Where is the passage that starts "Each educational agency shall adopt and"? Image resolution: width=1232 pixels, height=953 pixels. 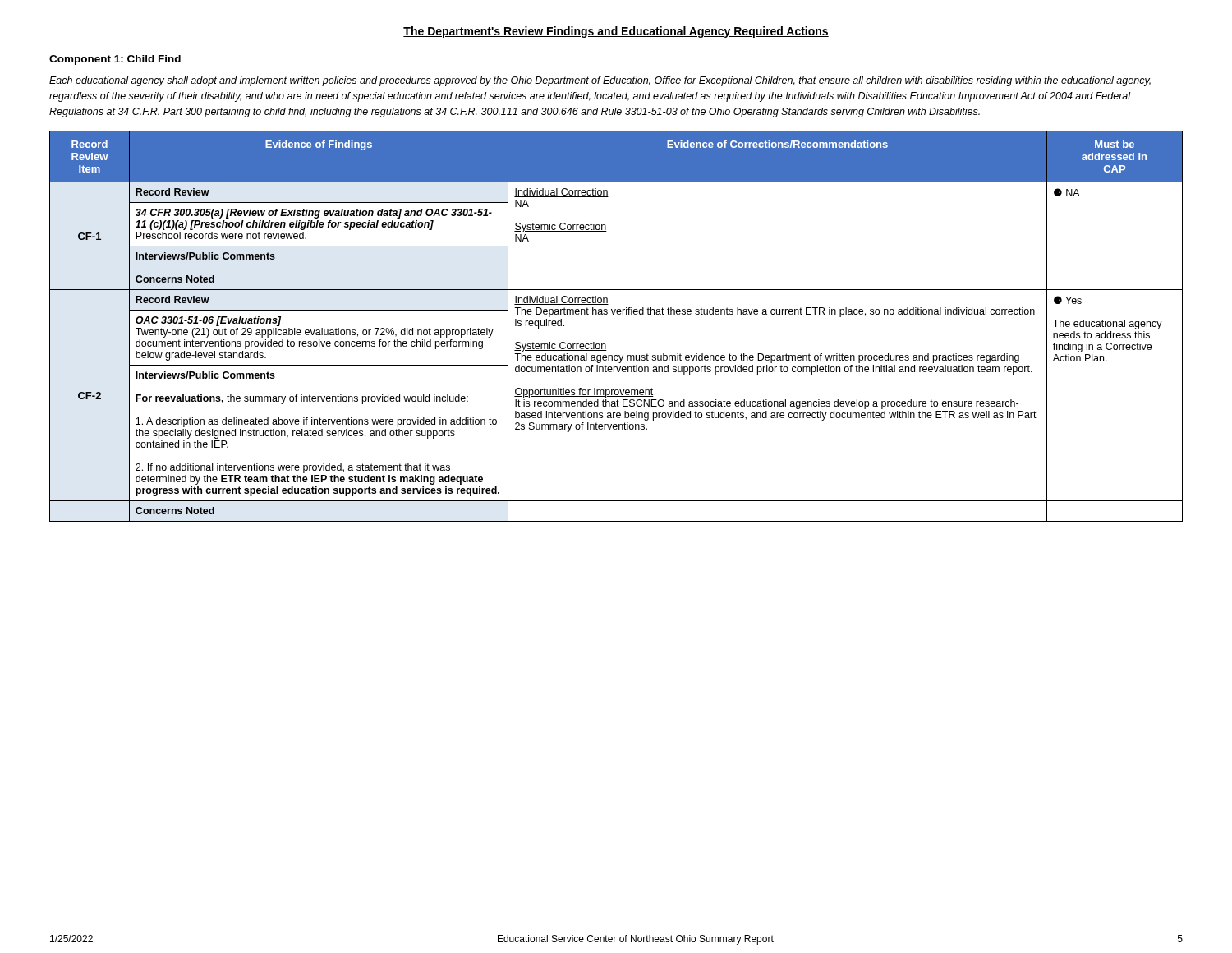pos(600,96)
